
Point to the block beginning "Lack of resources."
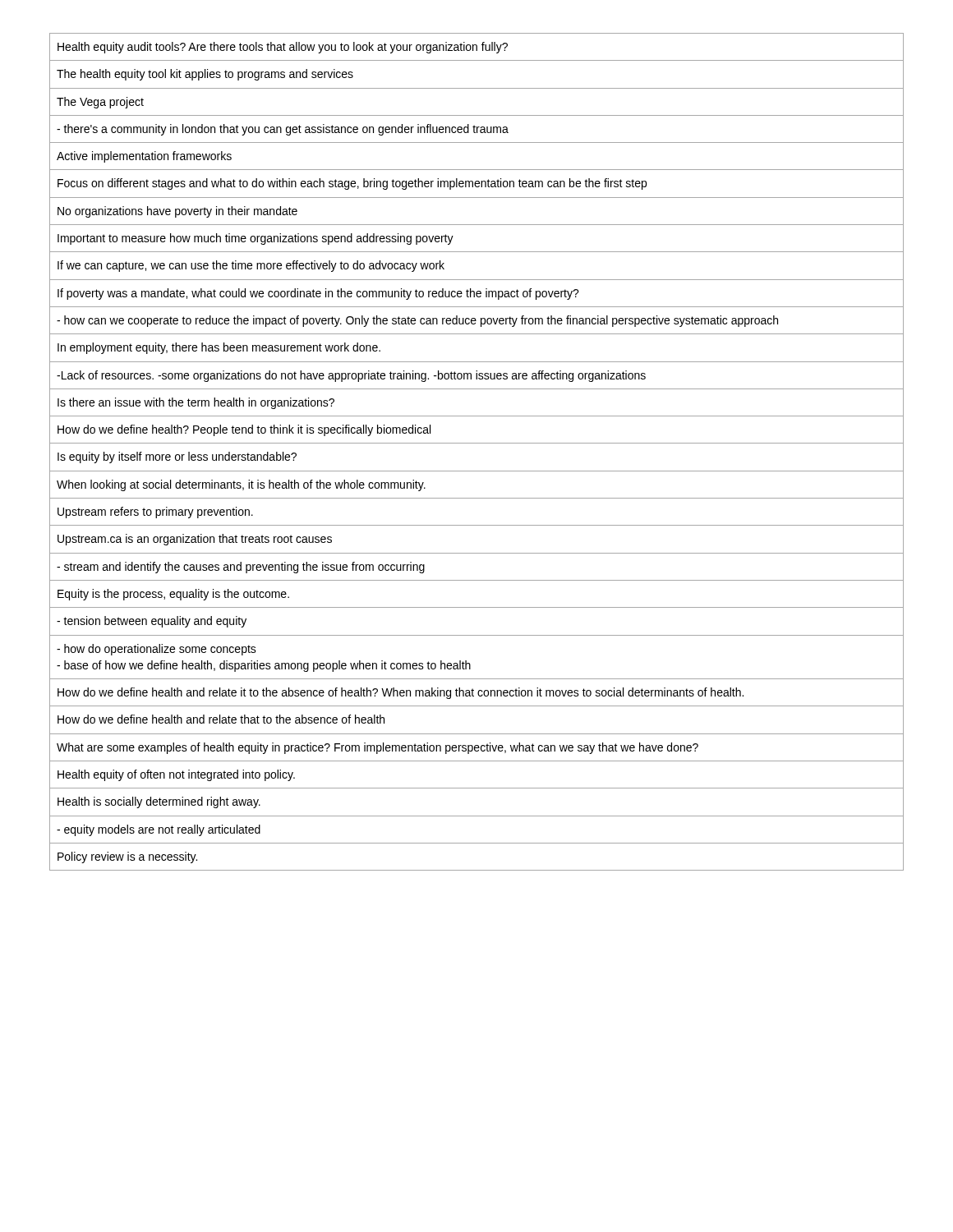pos(351,375)
